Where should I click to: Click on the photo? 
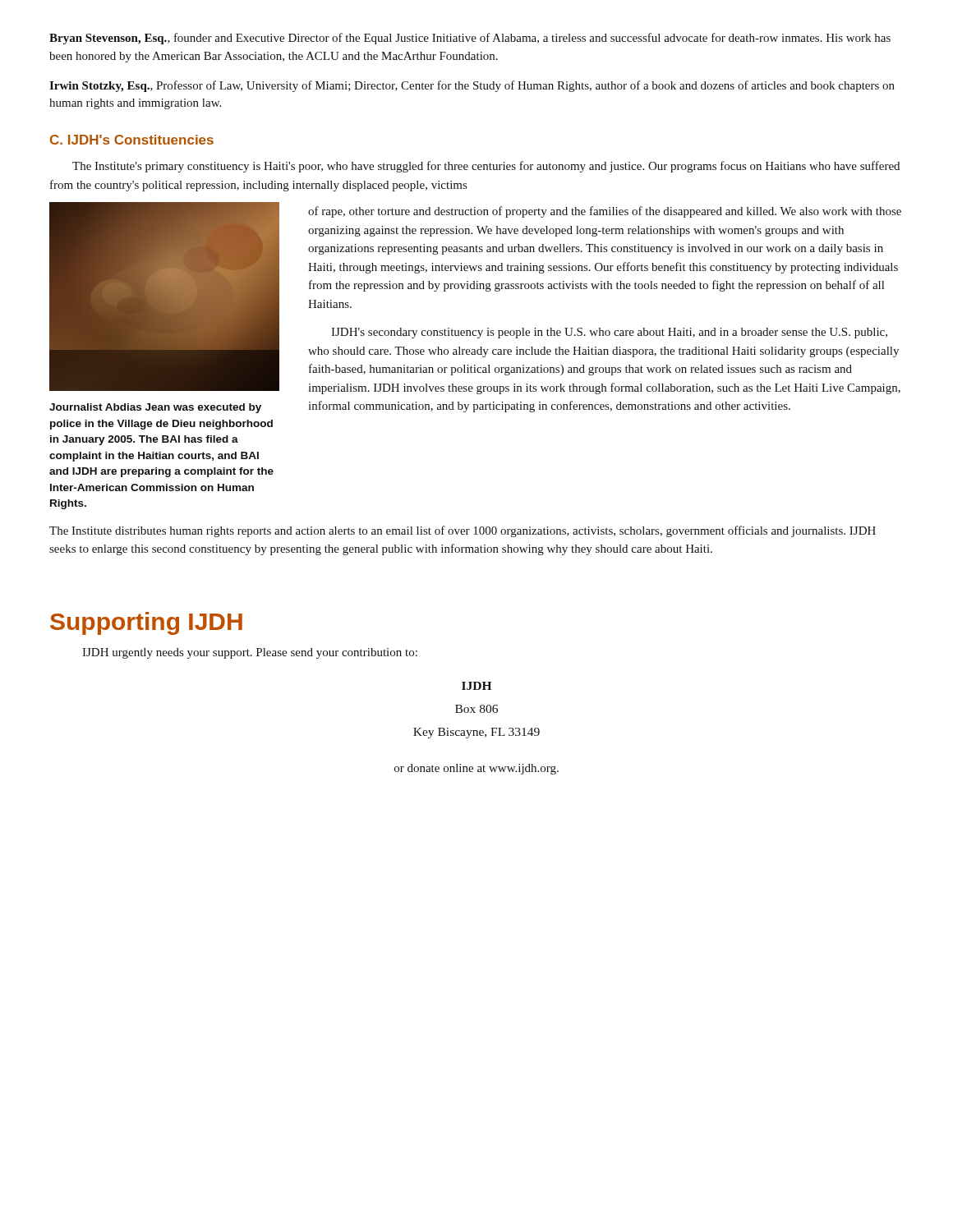[170, 296]
